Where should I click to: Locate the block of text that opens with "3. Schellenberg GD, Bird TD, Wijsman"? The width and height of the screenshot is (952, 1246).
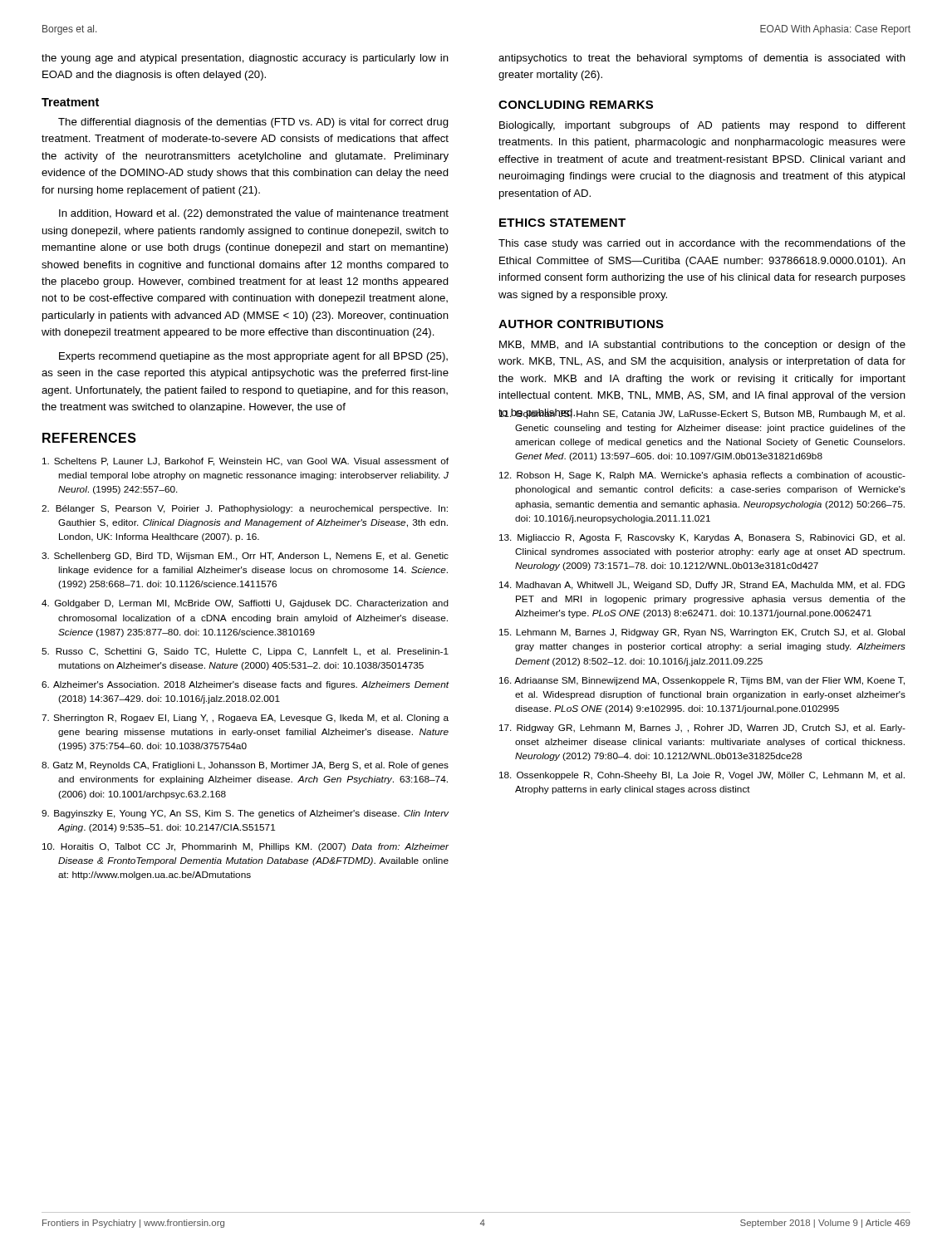tap(245, 570)
